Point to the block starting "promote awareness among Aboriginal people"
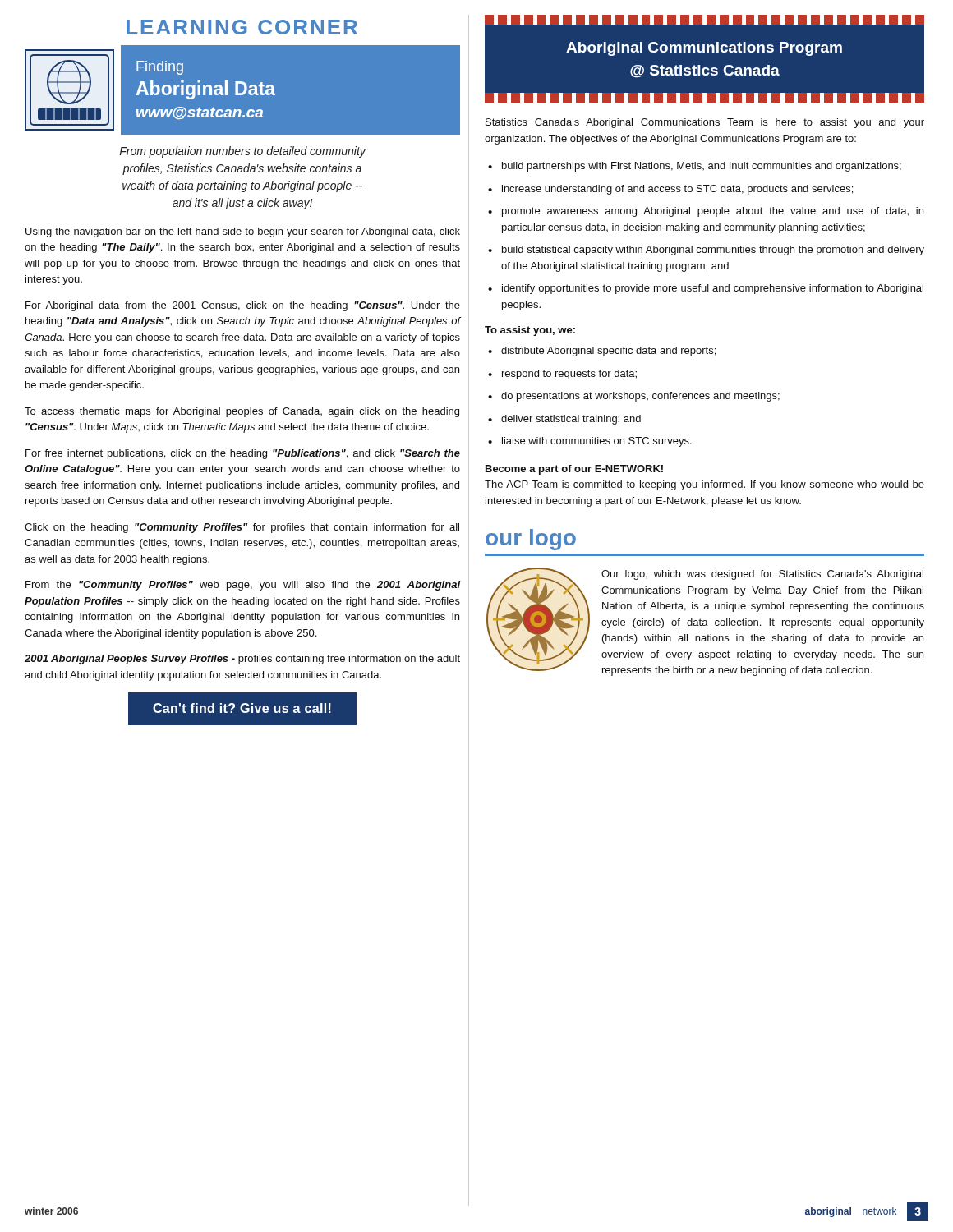 [x=713, y=219]
